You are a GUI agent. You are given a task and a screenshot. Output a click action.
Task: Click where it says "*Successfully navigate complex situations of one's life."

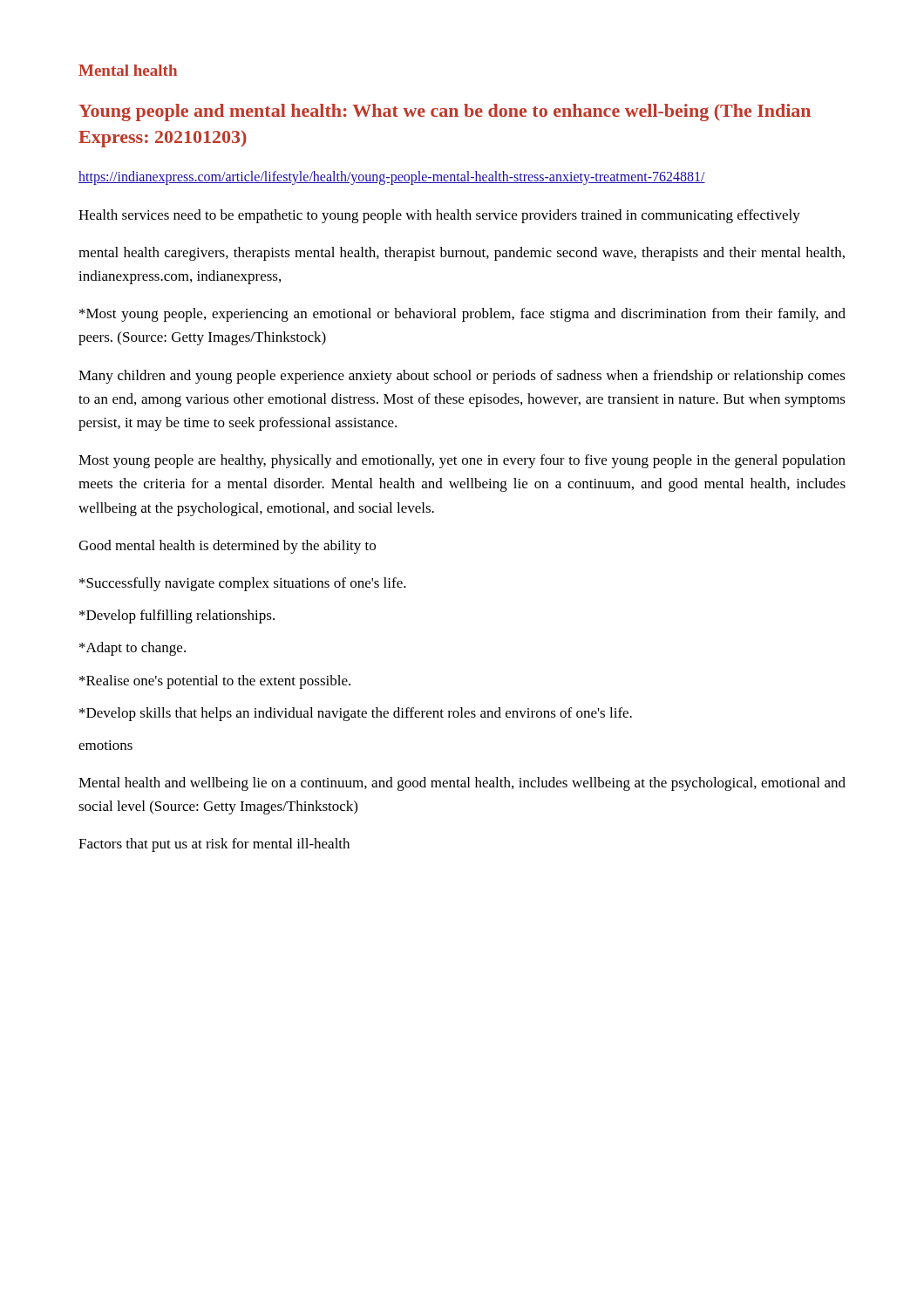243,583
